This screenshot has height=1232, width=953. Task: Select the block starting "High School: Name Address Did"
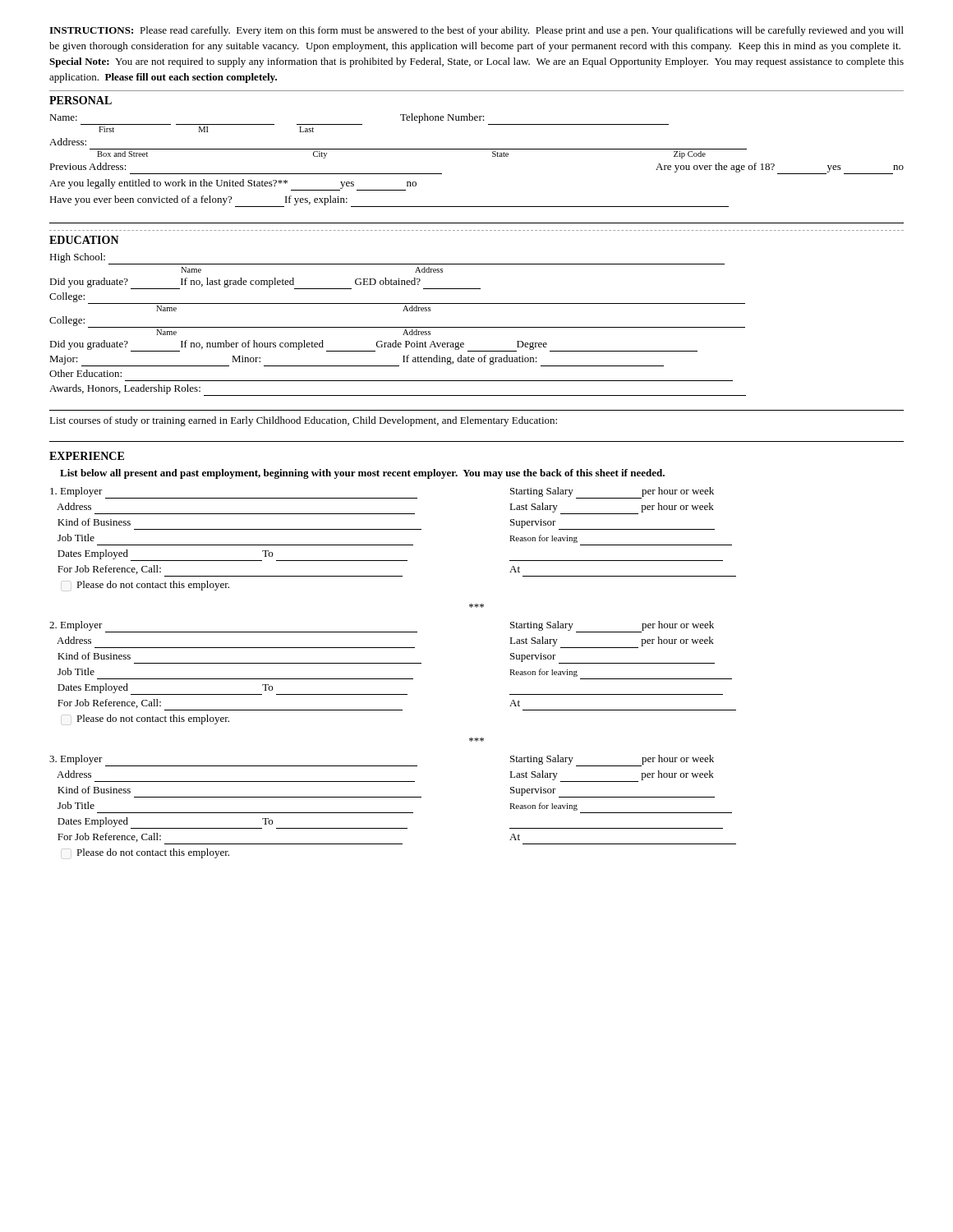[476, 346]
